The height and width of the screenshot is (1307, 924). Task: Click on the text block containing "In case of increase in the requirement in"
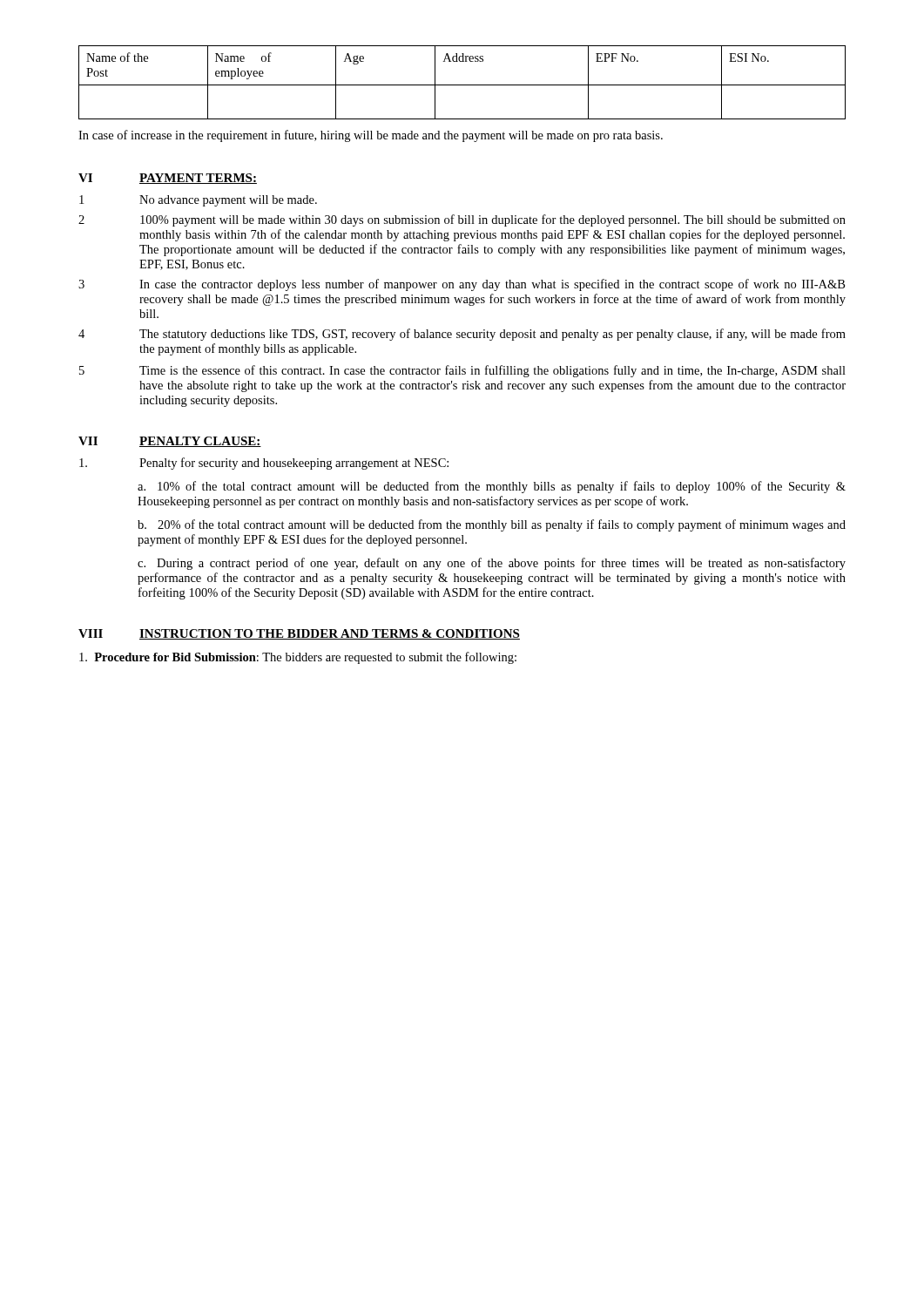point(371,135)
